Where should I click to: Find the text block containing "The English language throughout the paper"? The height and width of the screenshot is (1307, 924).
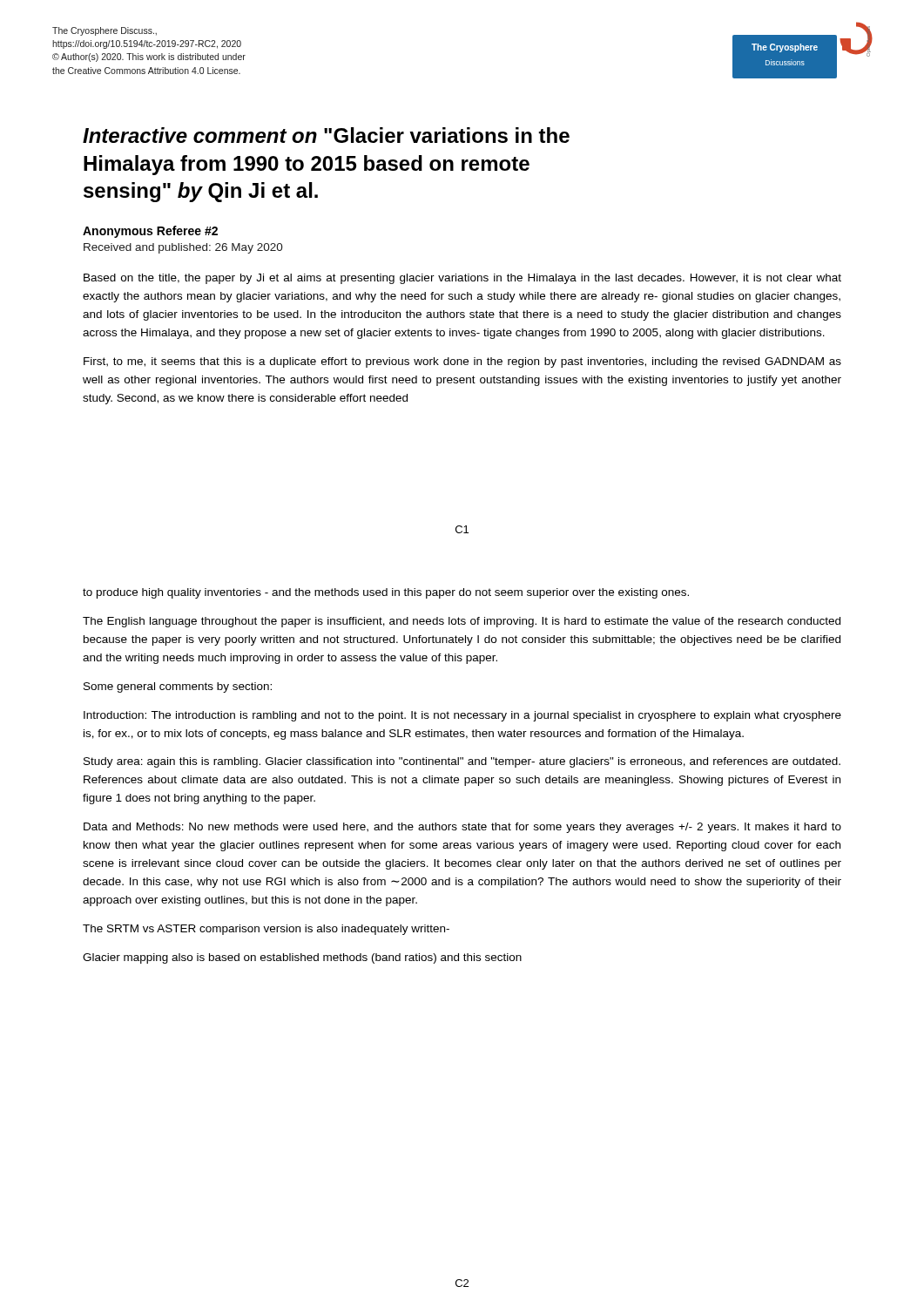[x=462, y=639]
